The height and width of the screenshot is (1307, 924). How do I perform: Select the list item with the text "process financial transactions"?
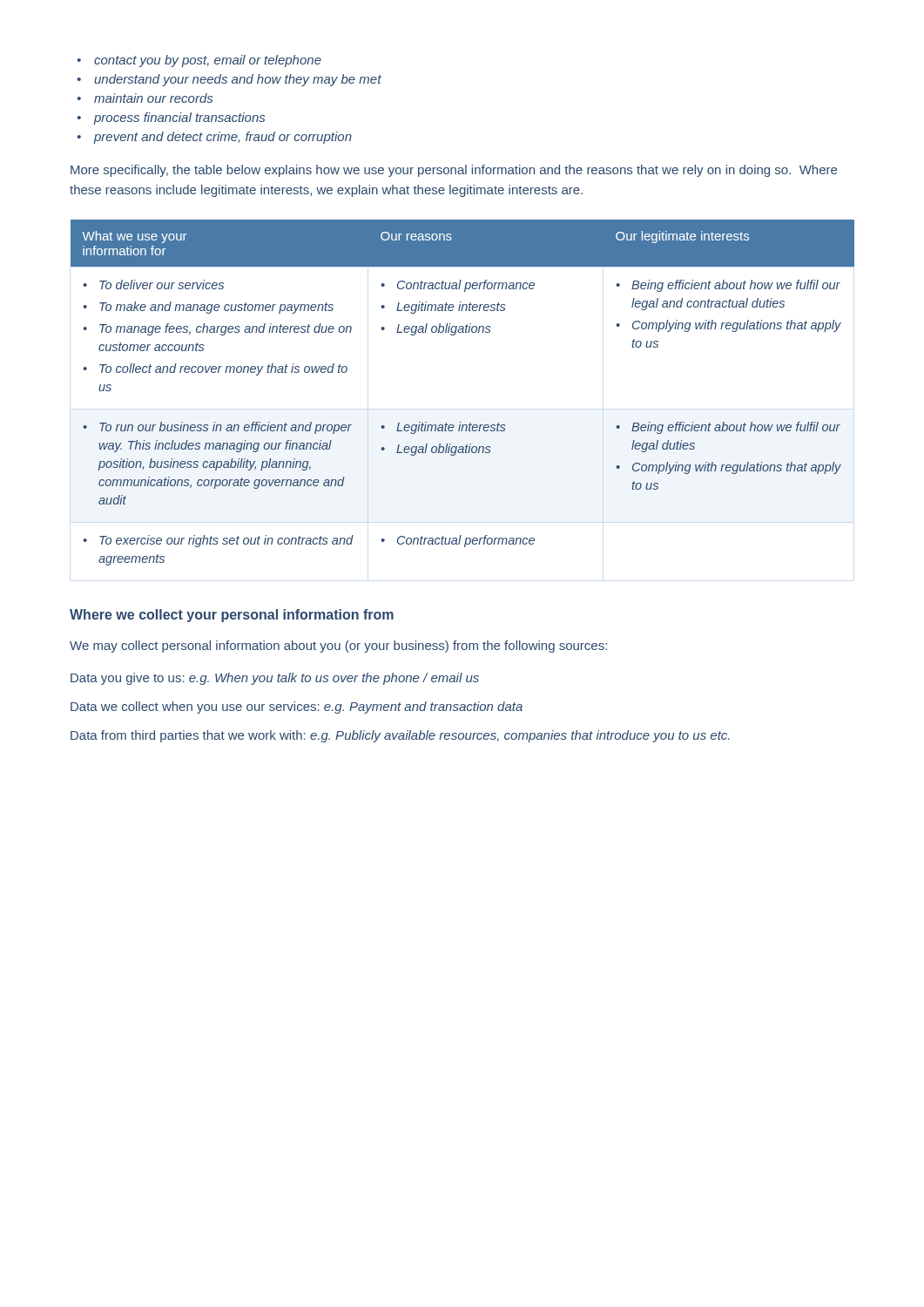(180, 117)
